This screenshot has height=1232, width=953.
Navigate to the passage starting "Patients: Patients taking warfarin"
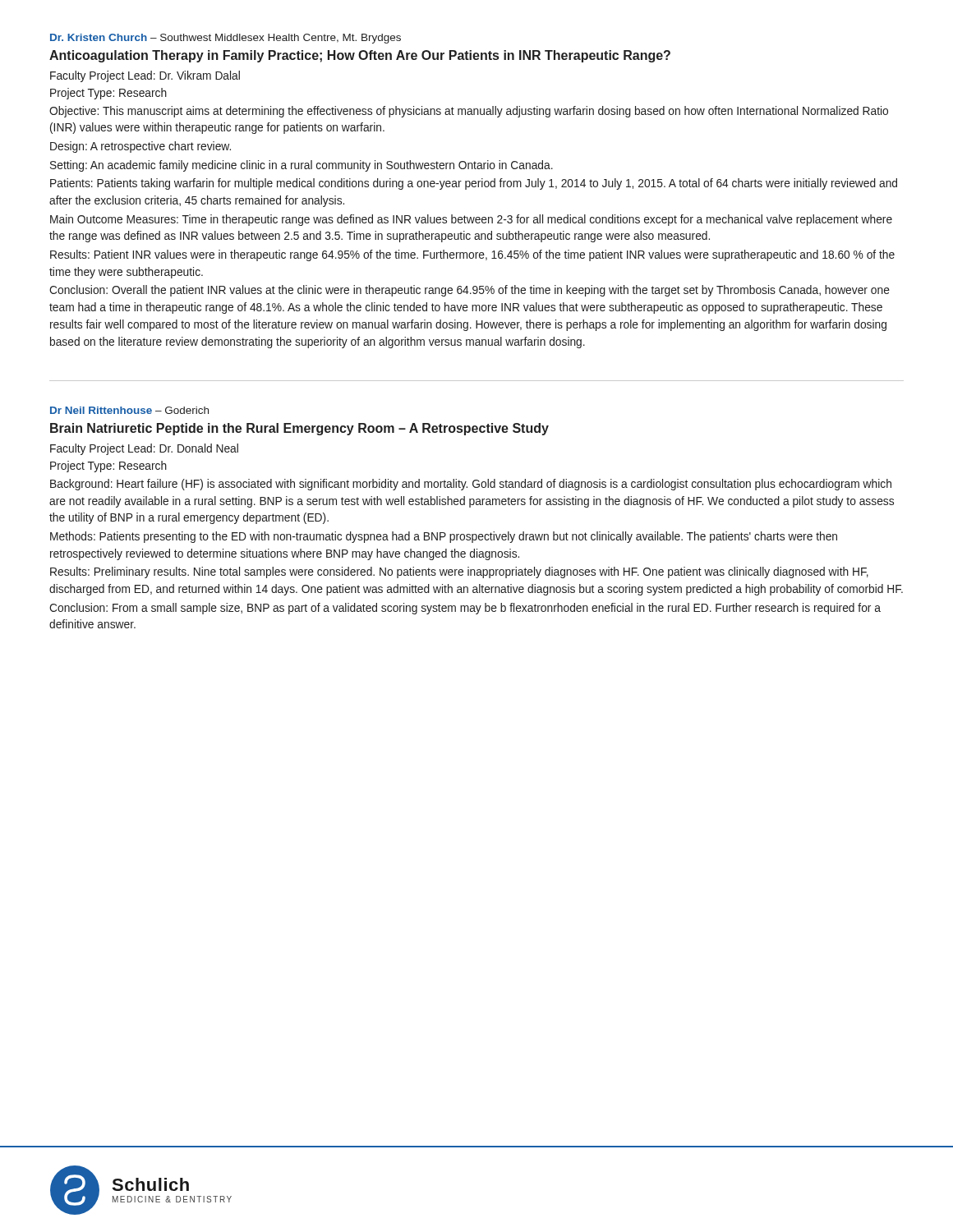474,192
